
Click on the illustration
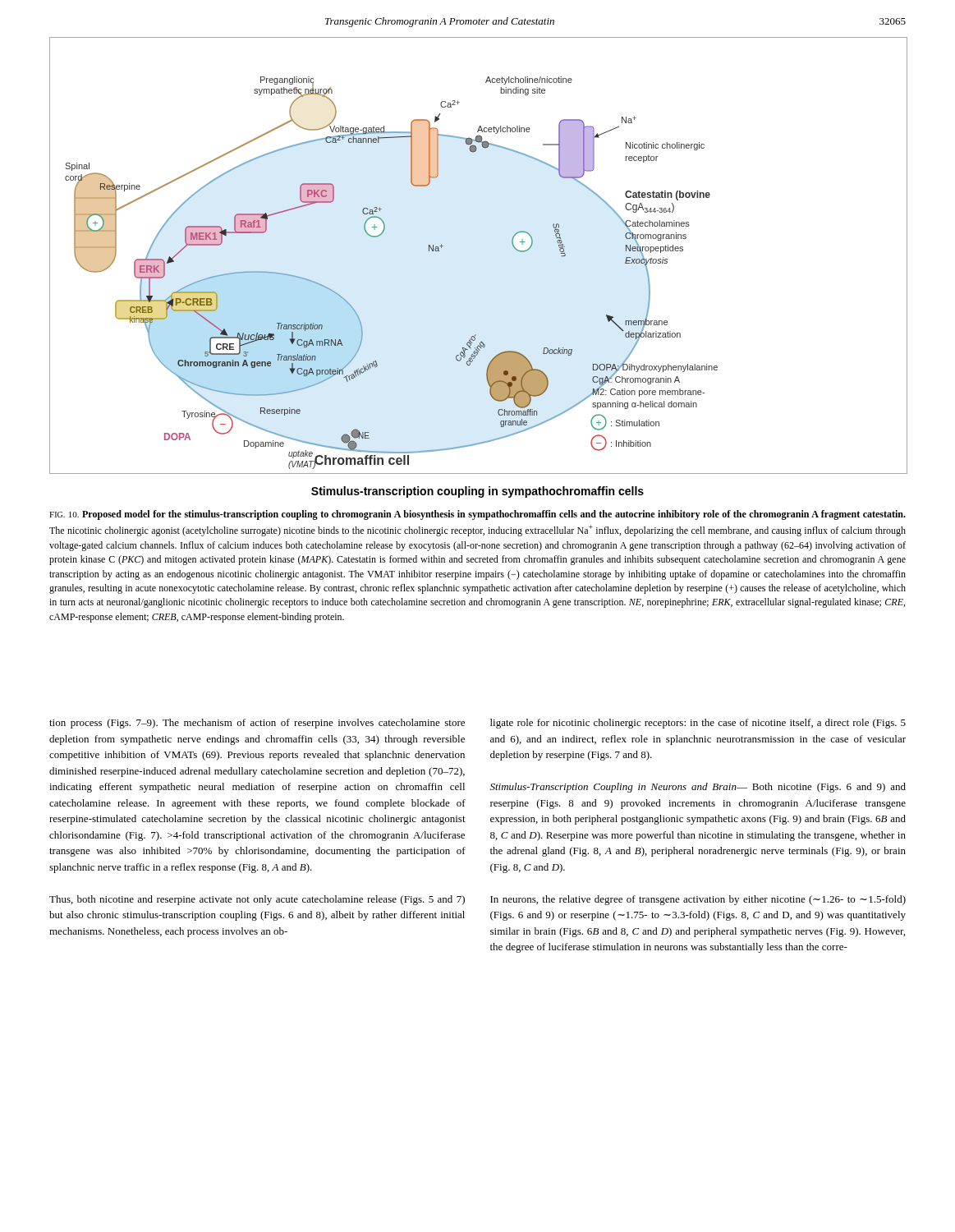point(478,255)
